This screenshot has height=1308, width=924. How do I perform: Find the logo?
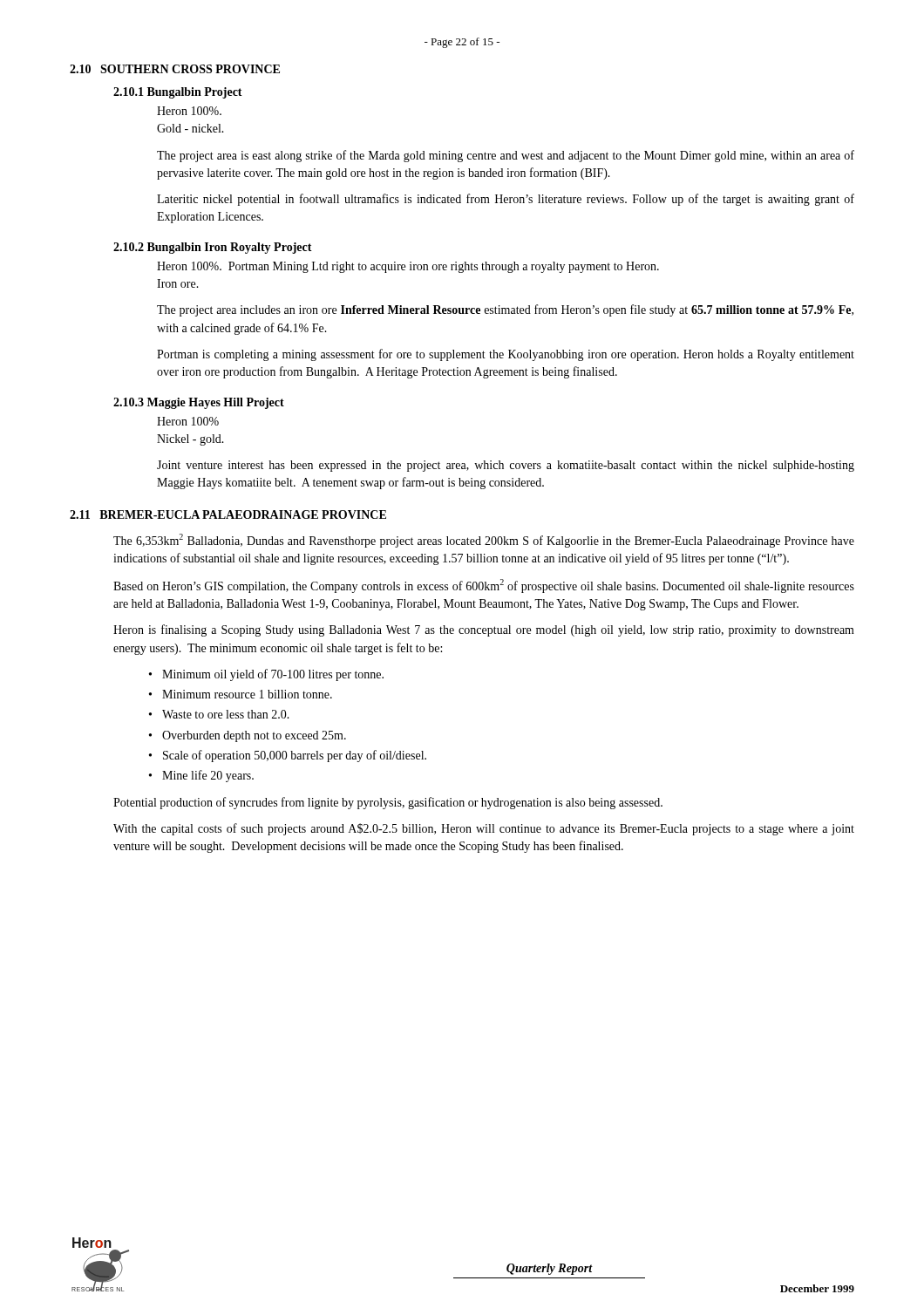pyautogui.click(x=120, y=1266)
